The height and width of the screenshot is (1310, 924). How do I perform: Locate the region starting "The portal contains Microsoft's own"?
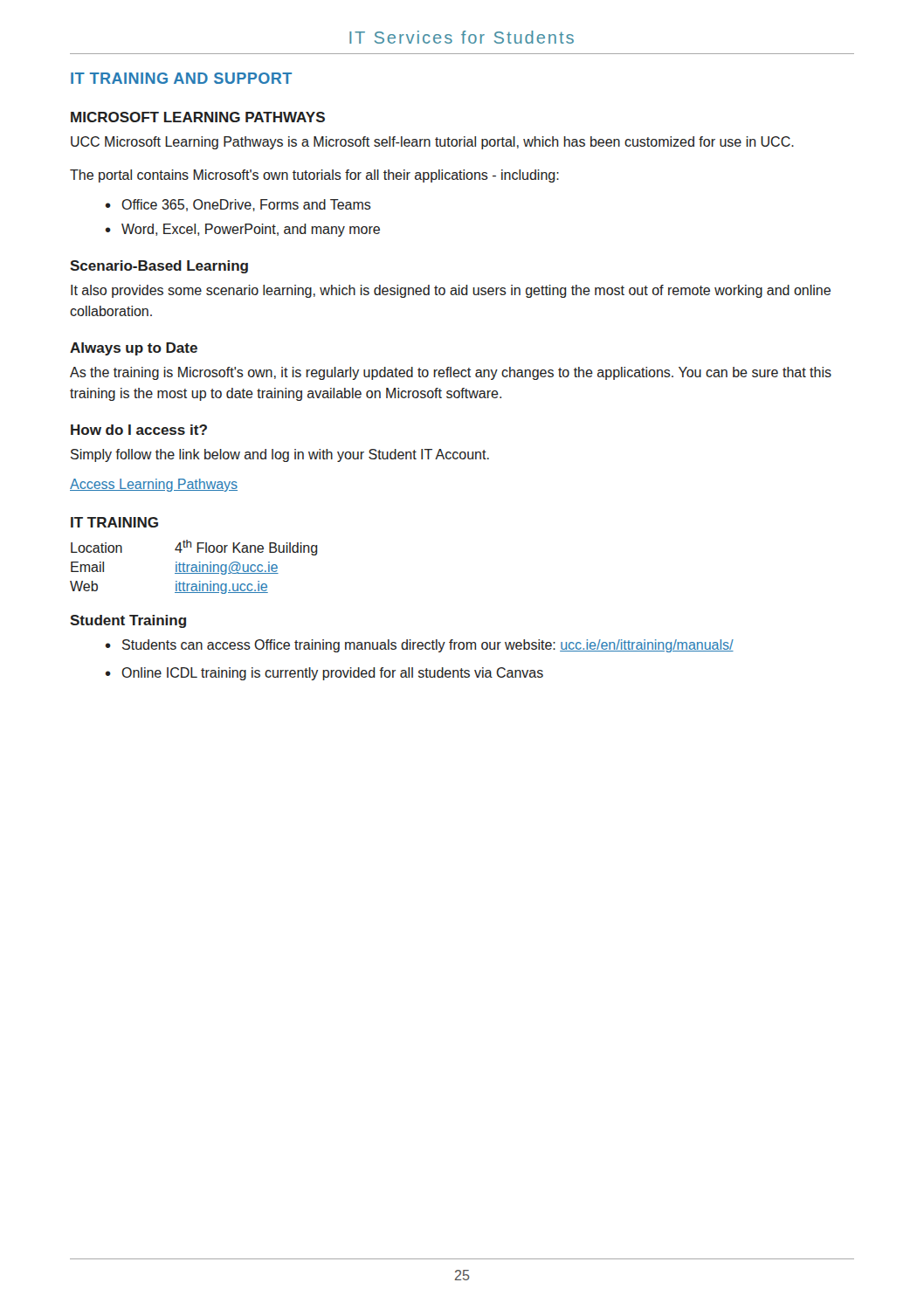click(315, 175)
